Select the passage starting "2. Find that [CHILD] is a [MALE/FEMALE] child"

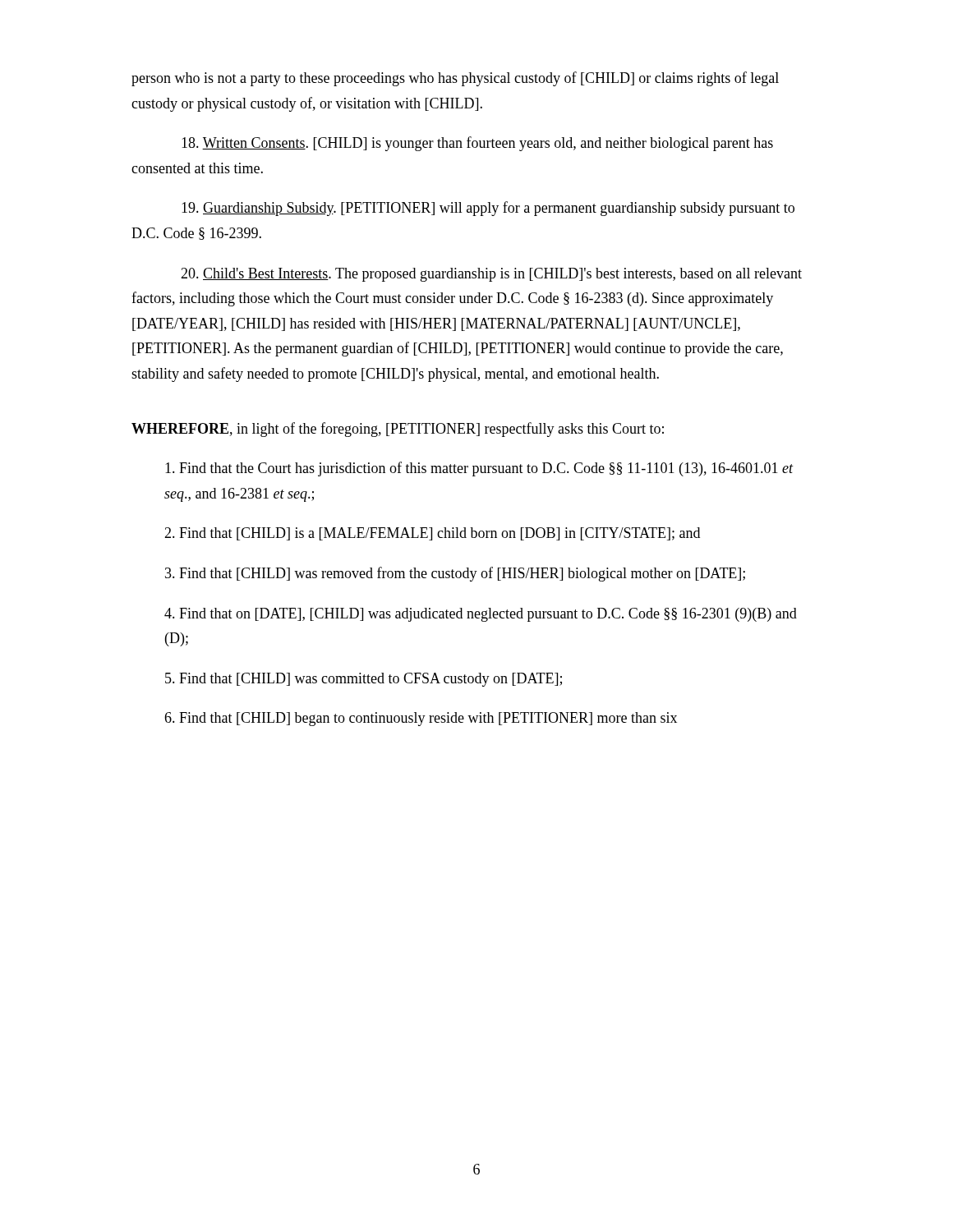493,534
